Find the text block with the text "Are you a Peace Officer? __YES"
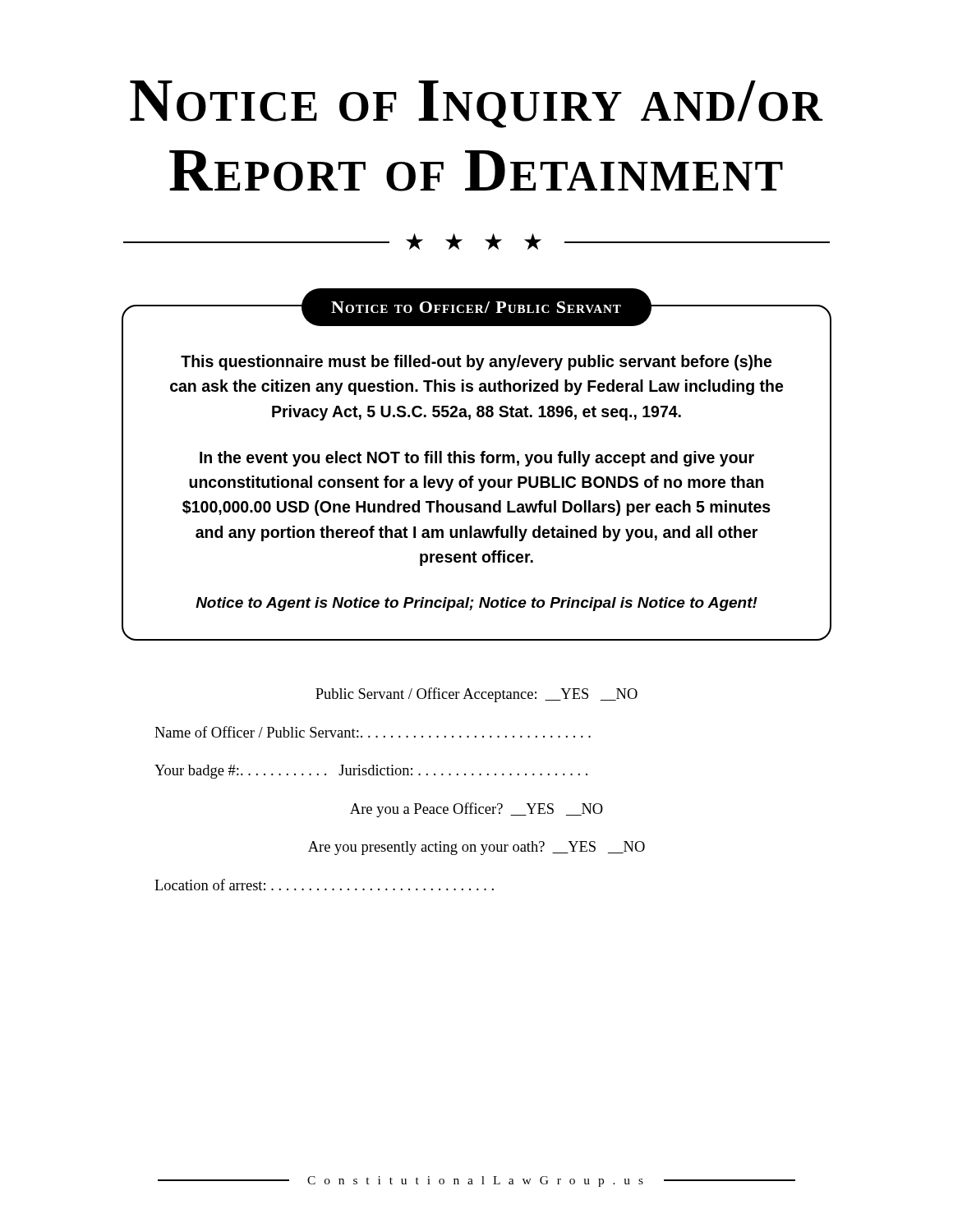Image resolution: width=953 pixels, height=1232 pixels. (476, 809)
